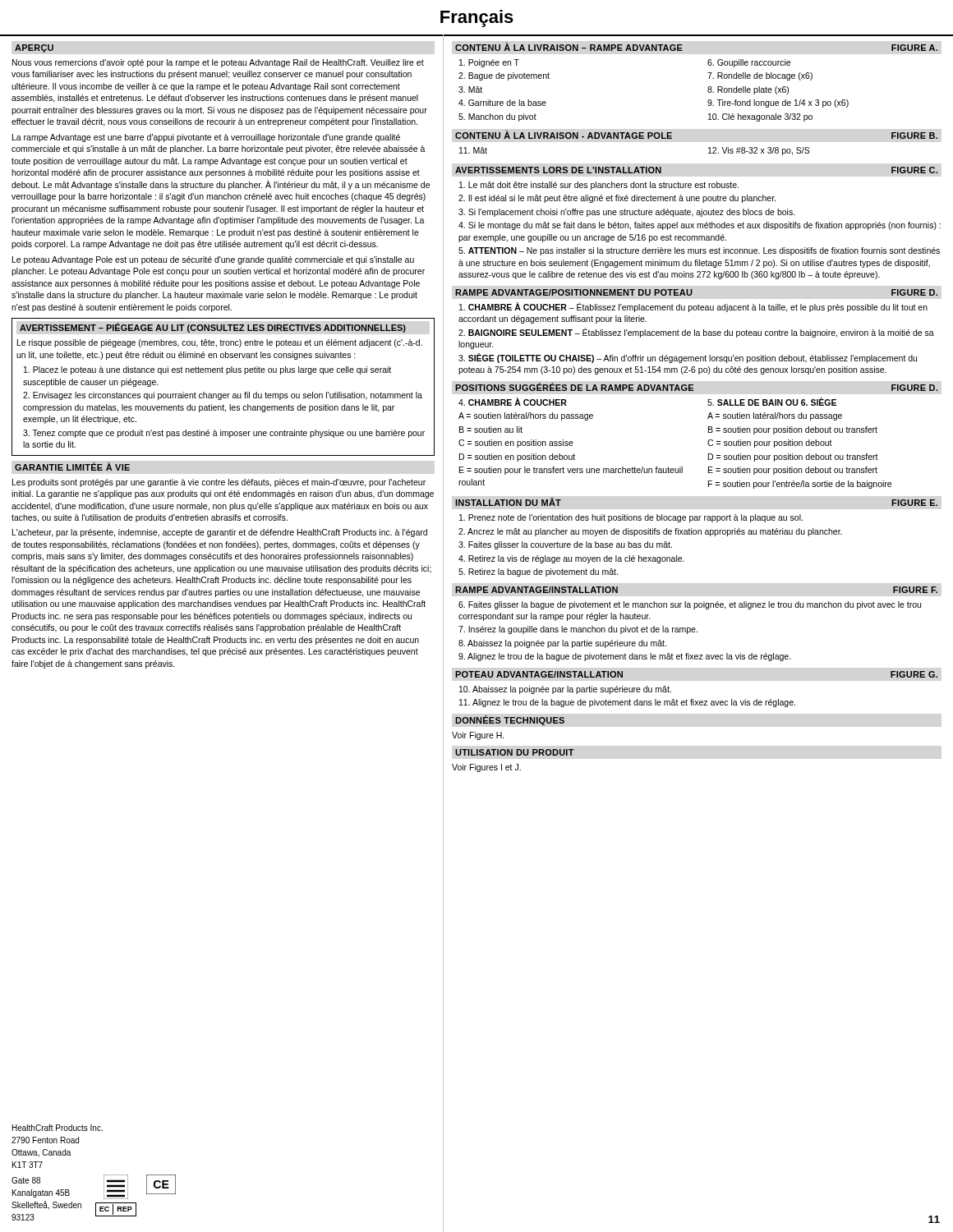Locate the text with the text "Voir Figures I et J."

click(x=487, y=767)
